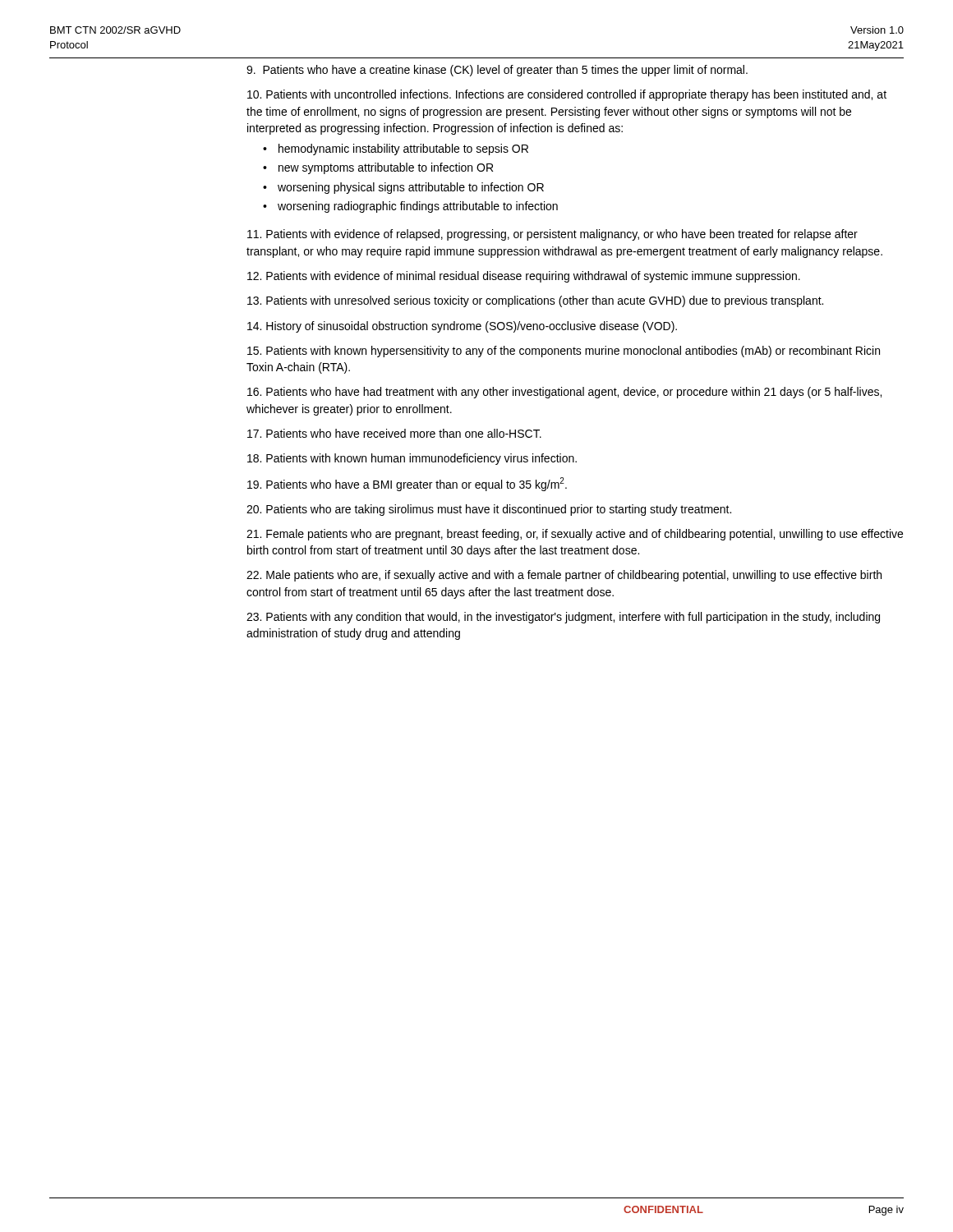This screenshot has width=953, height=1232.
Task: Locate the text block starting "17. Patients who have received more than one"
Action: (x=394, y=434)
